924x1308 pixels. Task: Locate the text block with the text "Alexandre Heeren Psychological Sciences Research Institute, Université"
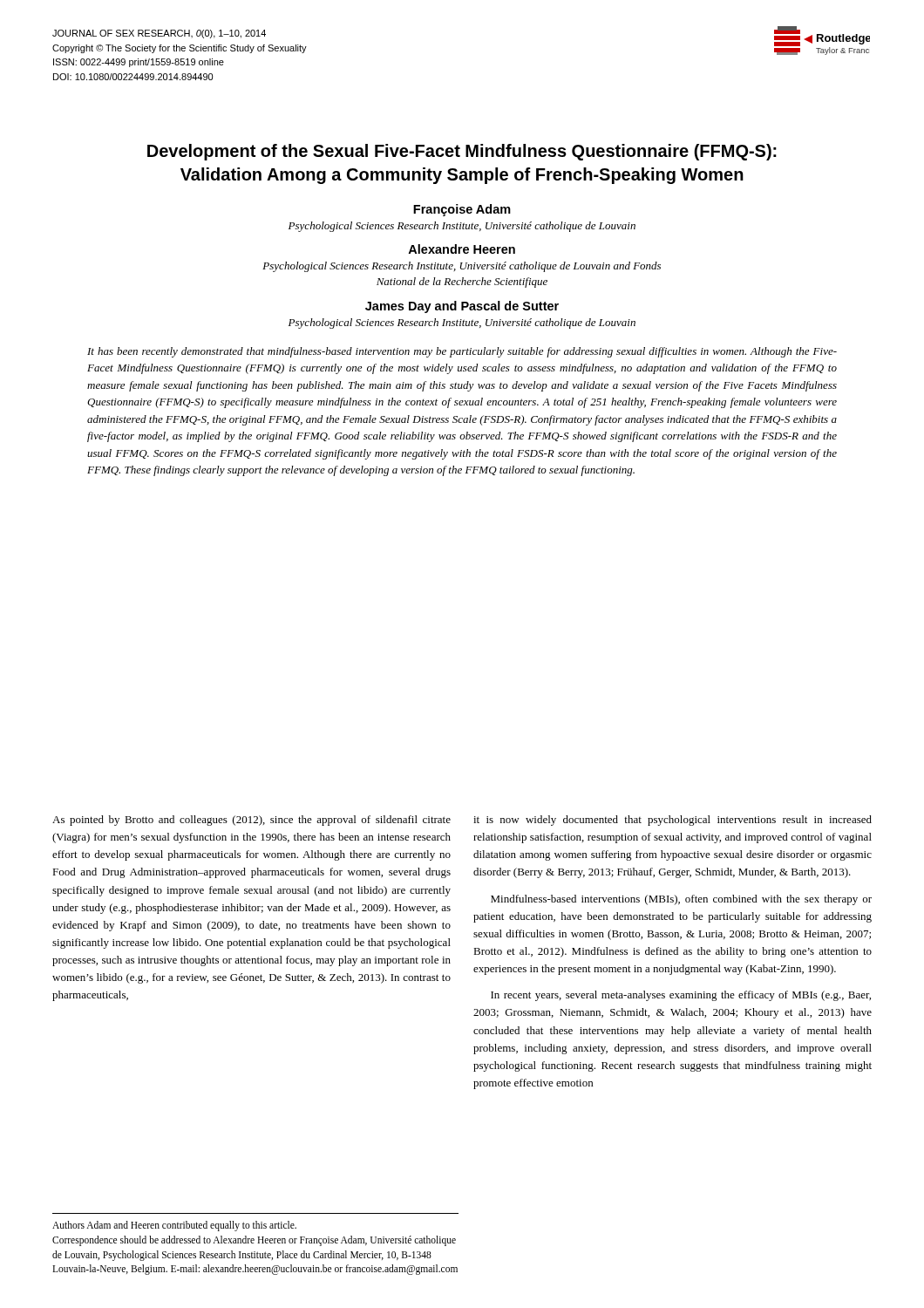click(x=462, y=266)
